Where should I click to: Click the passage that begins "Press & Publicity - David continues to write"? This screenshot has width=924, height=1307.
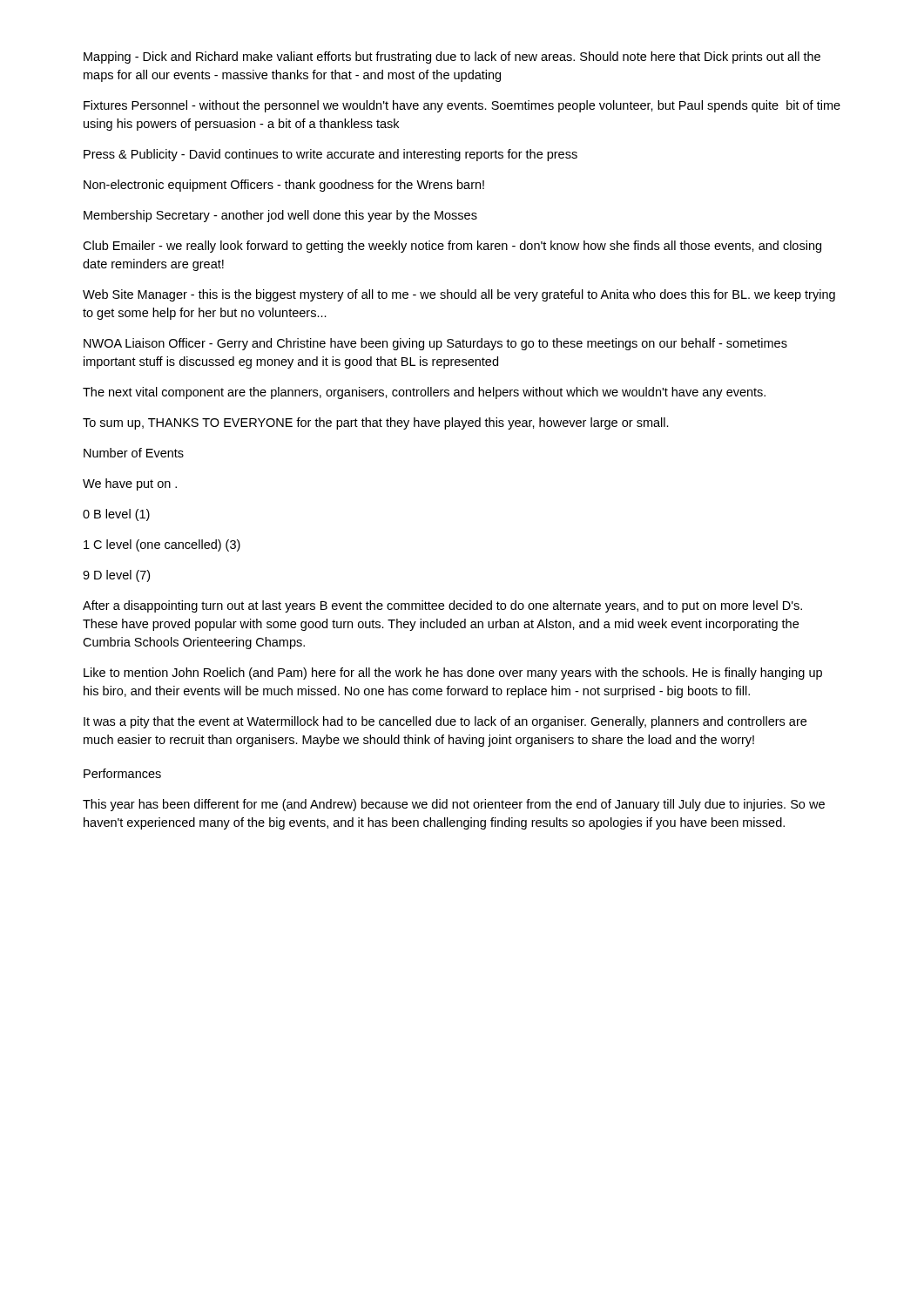click(330, 154)
